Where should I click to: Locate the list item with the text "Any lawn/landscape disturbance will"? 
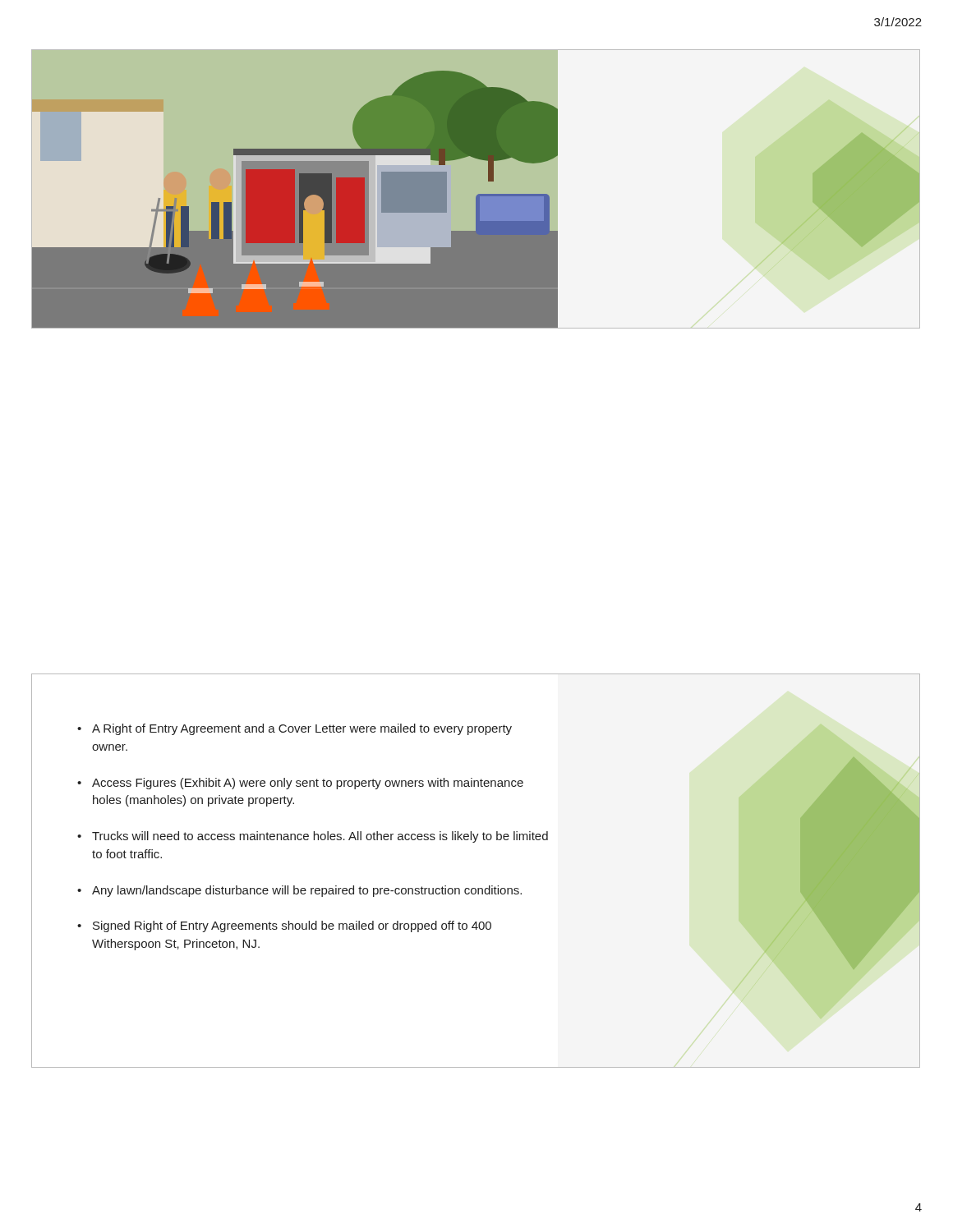coord(307,890)
